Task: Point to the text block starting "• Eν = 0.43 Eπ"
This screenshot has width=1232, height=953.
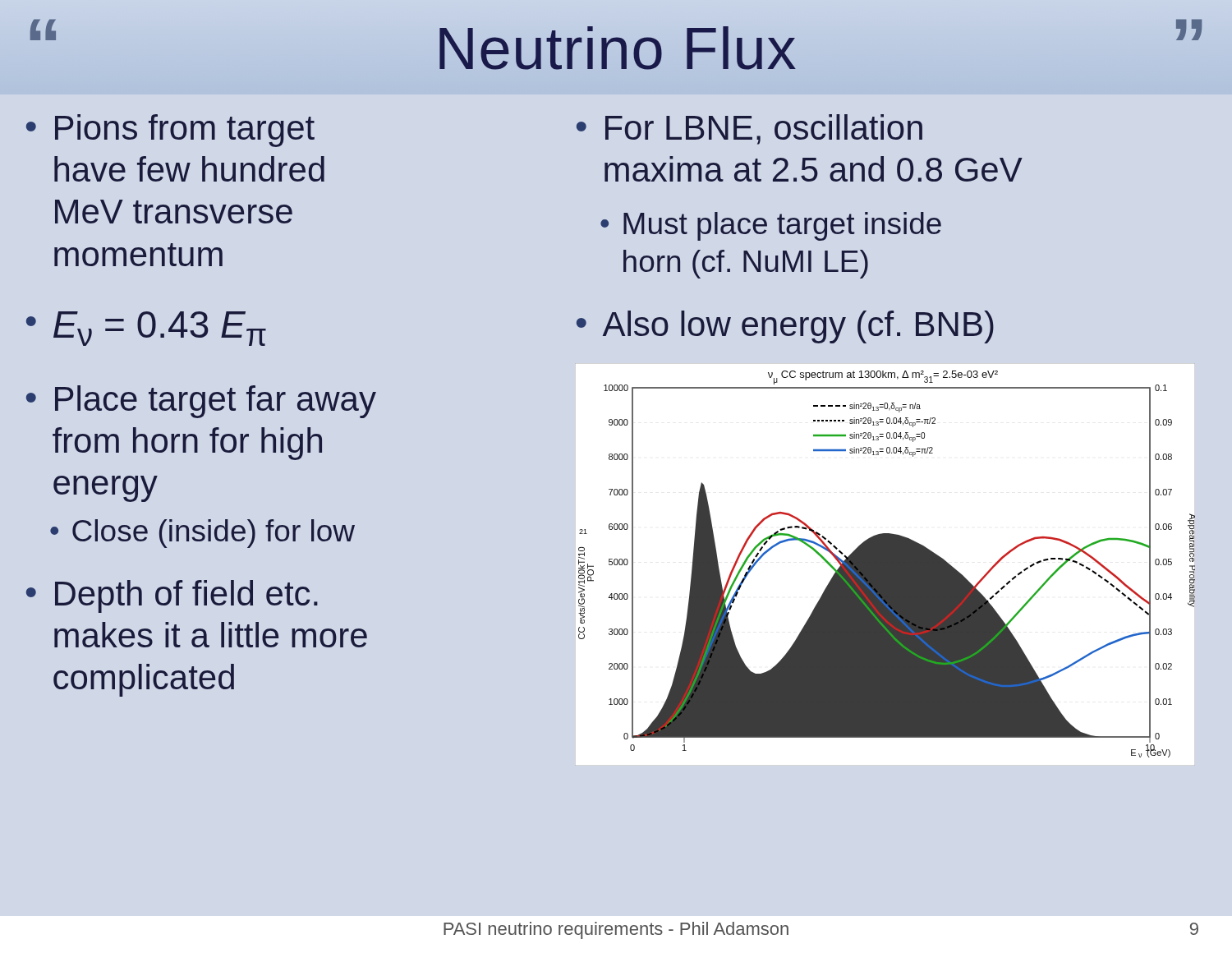Action: (x=146, y=328)
